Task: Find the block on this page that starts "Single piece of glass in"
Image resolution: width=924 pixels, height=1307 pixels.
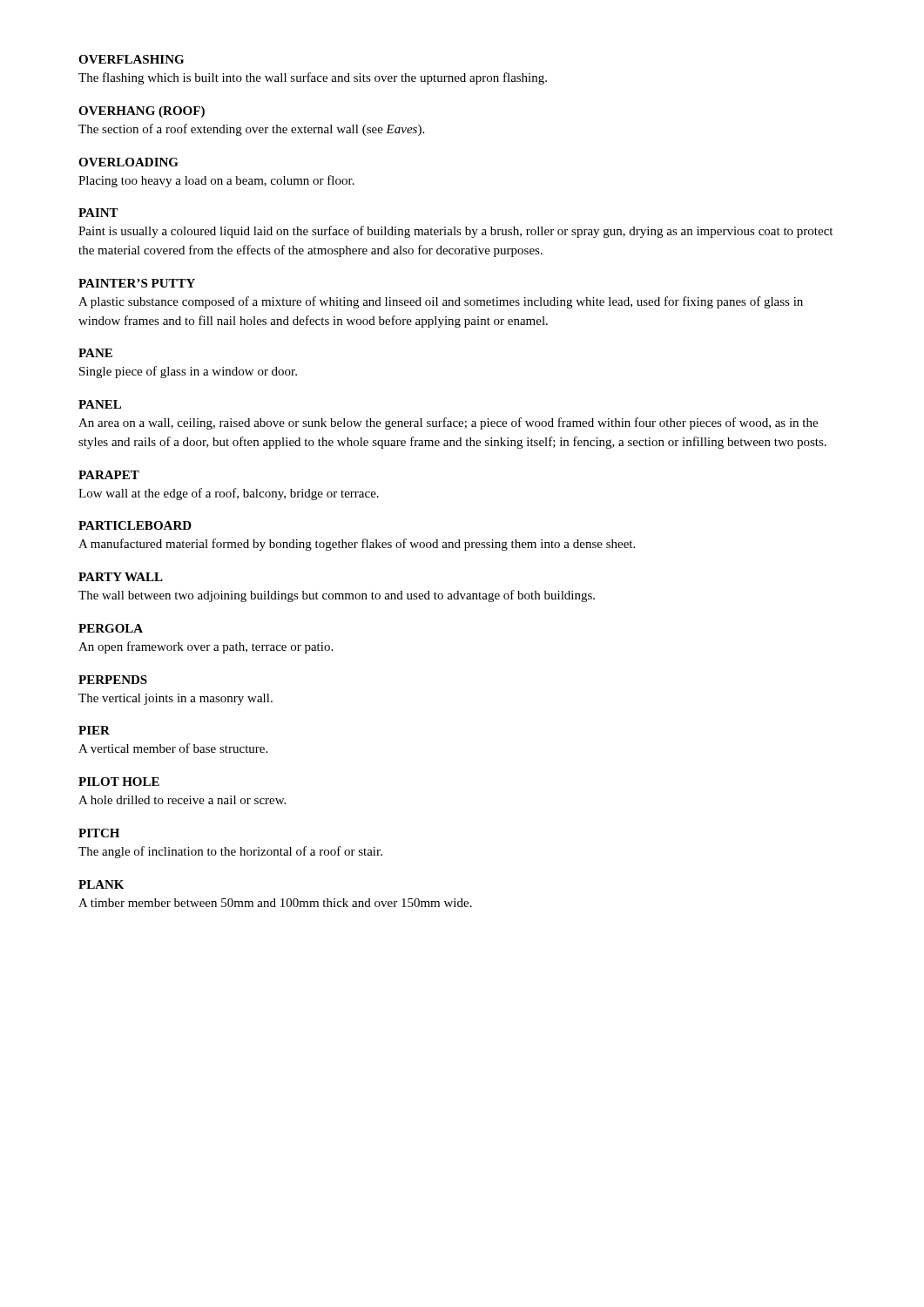Action: (188, 371)
